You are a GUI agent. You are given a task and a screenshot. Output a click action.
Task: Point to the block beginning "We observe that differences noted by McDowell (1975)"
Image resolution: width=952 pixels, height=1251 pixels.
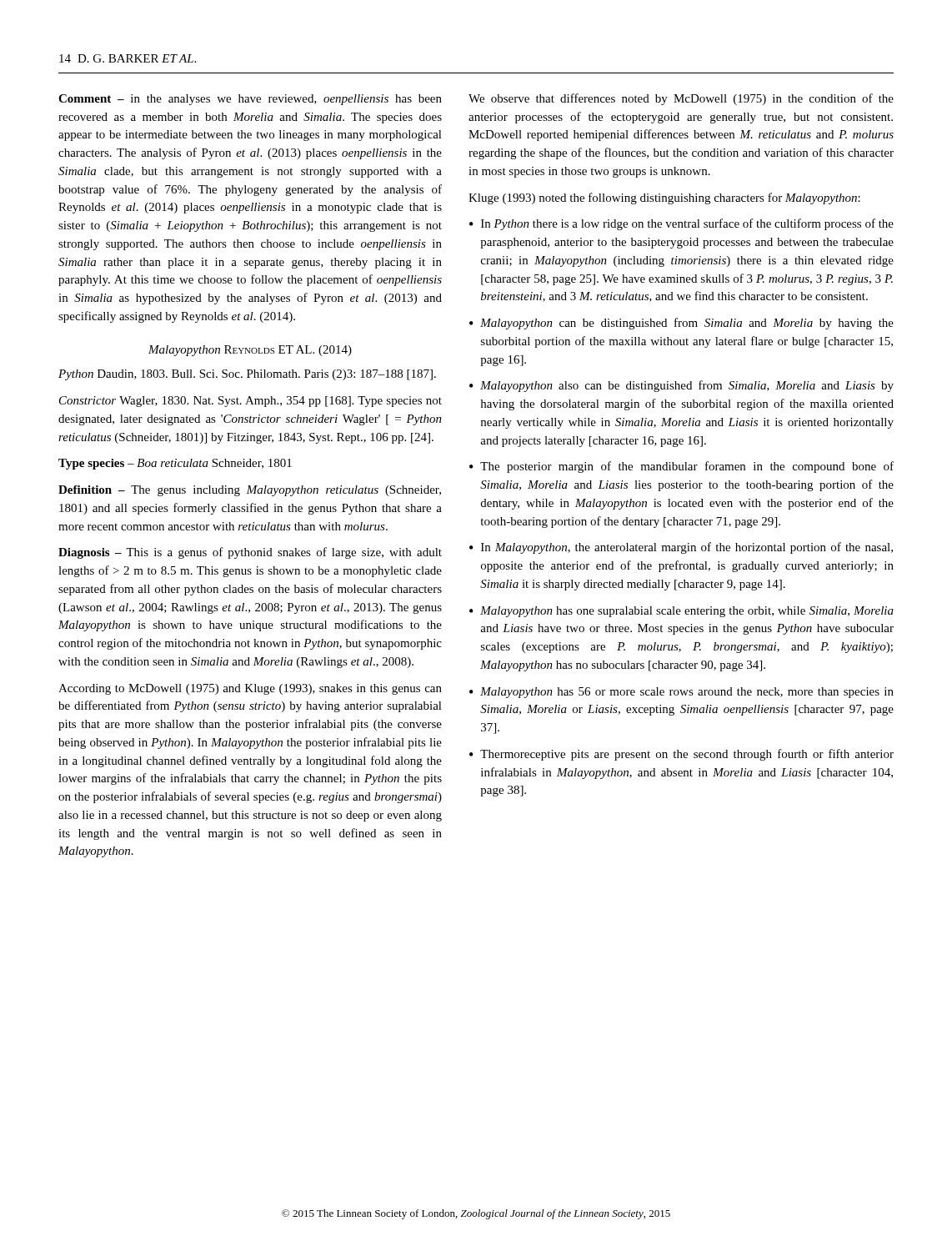coord(681,135)
